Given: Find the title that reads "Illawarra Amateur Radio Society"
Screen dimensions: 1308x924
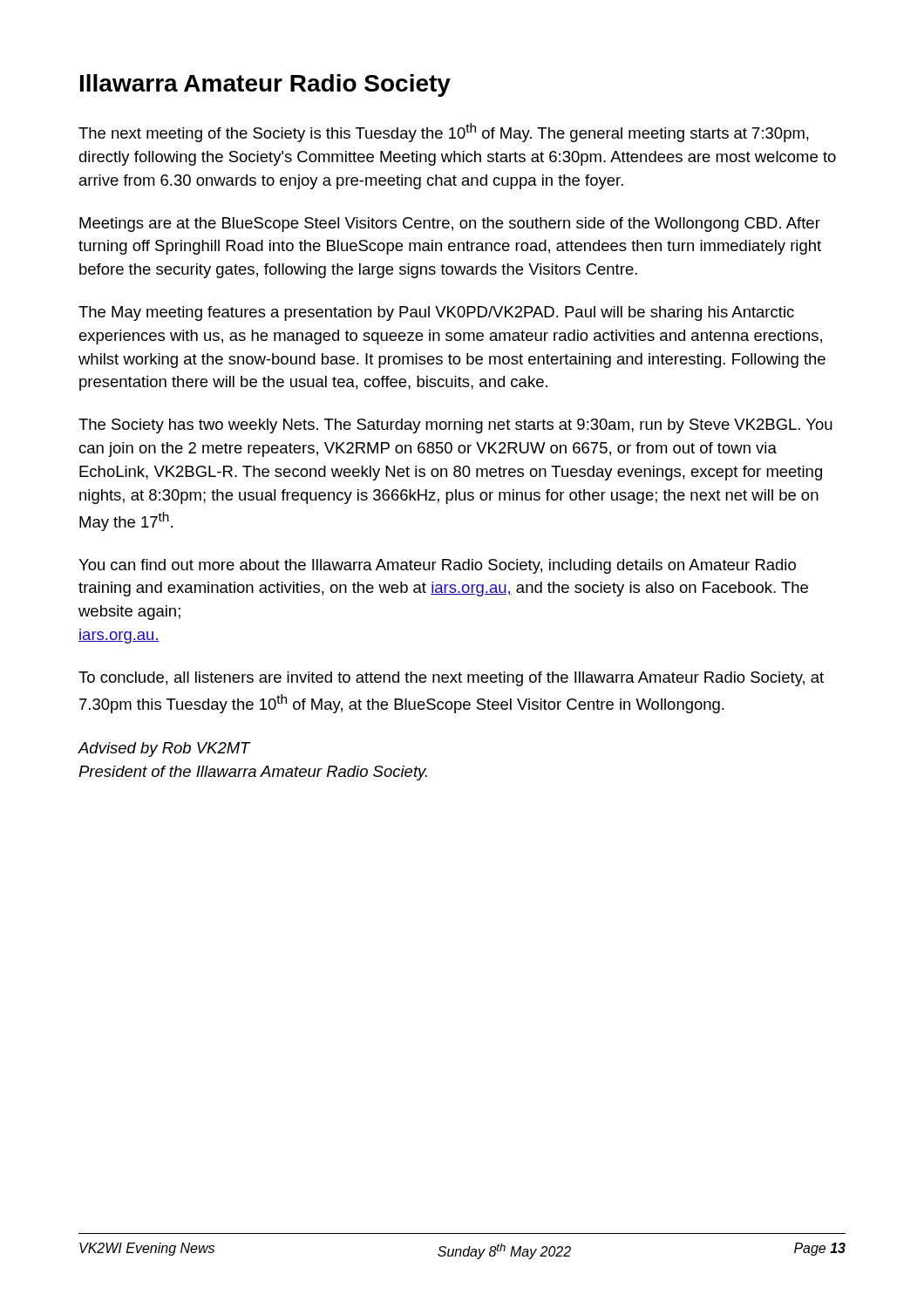Looking at the screenshot, I should (264, 83).
